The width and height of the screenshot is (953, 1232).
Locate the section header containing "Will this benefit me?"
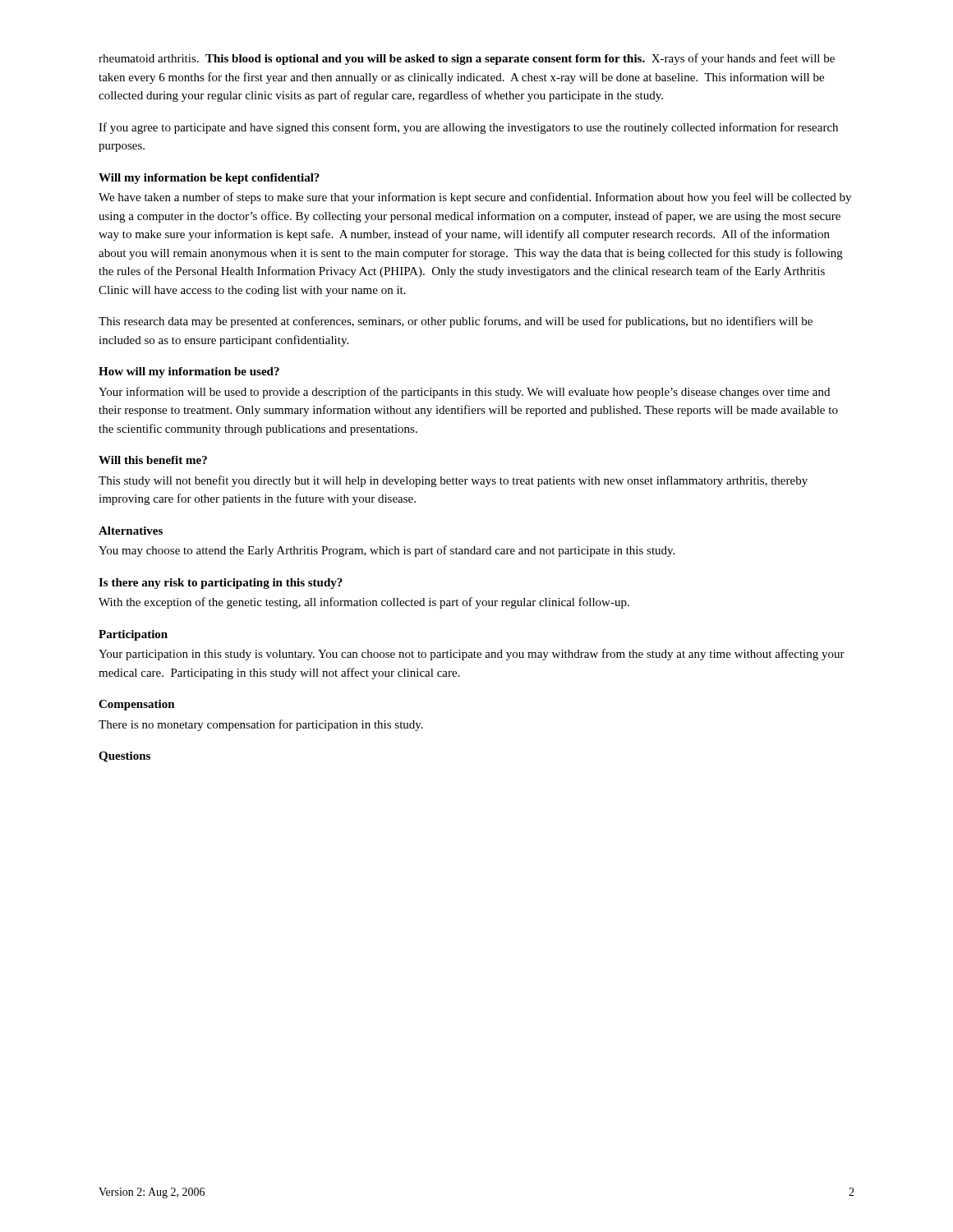pos(153,460)
